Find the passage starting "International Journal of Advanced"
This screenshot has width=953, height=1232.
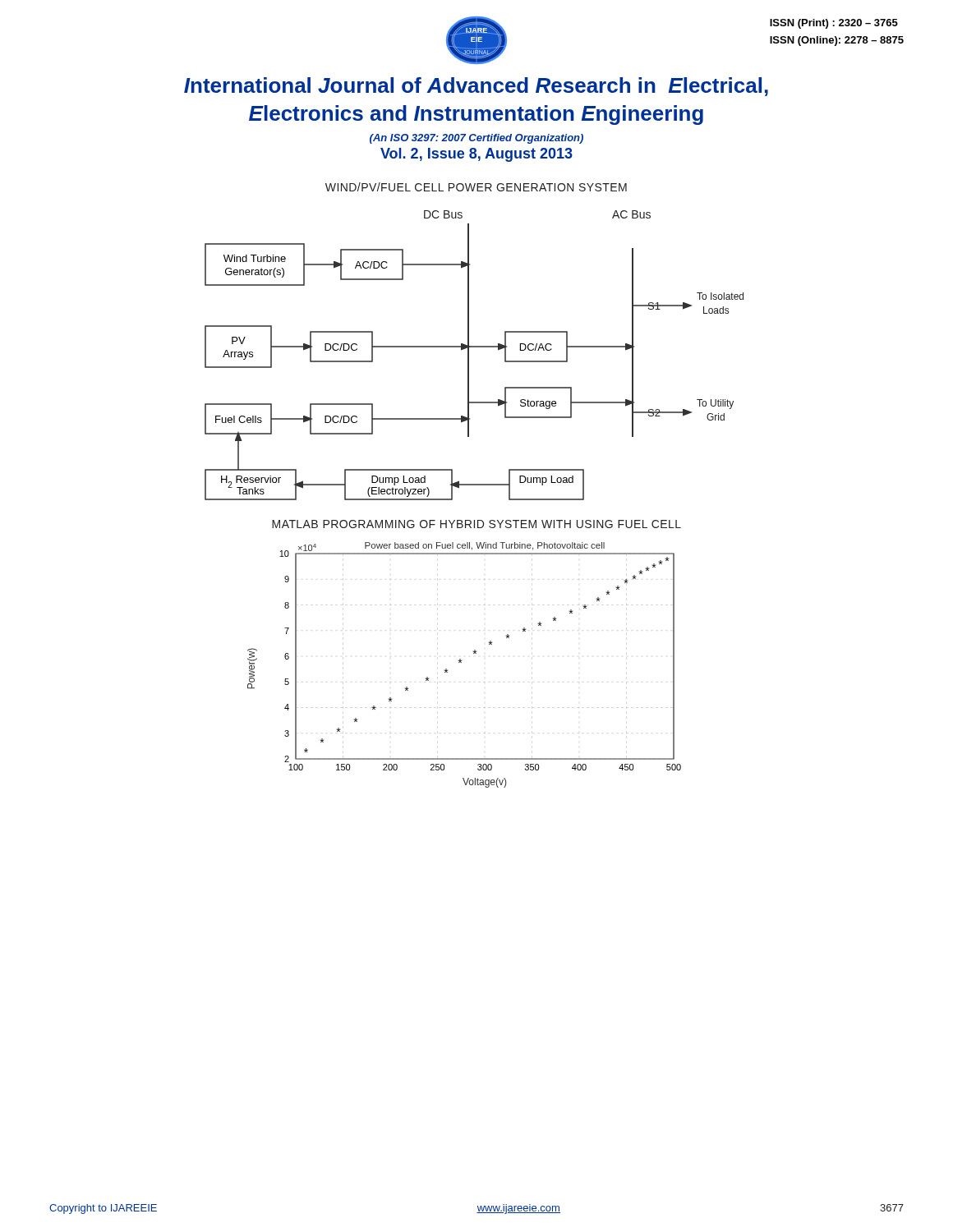point(476,100)
